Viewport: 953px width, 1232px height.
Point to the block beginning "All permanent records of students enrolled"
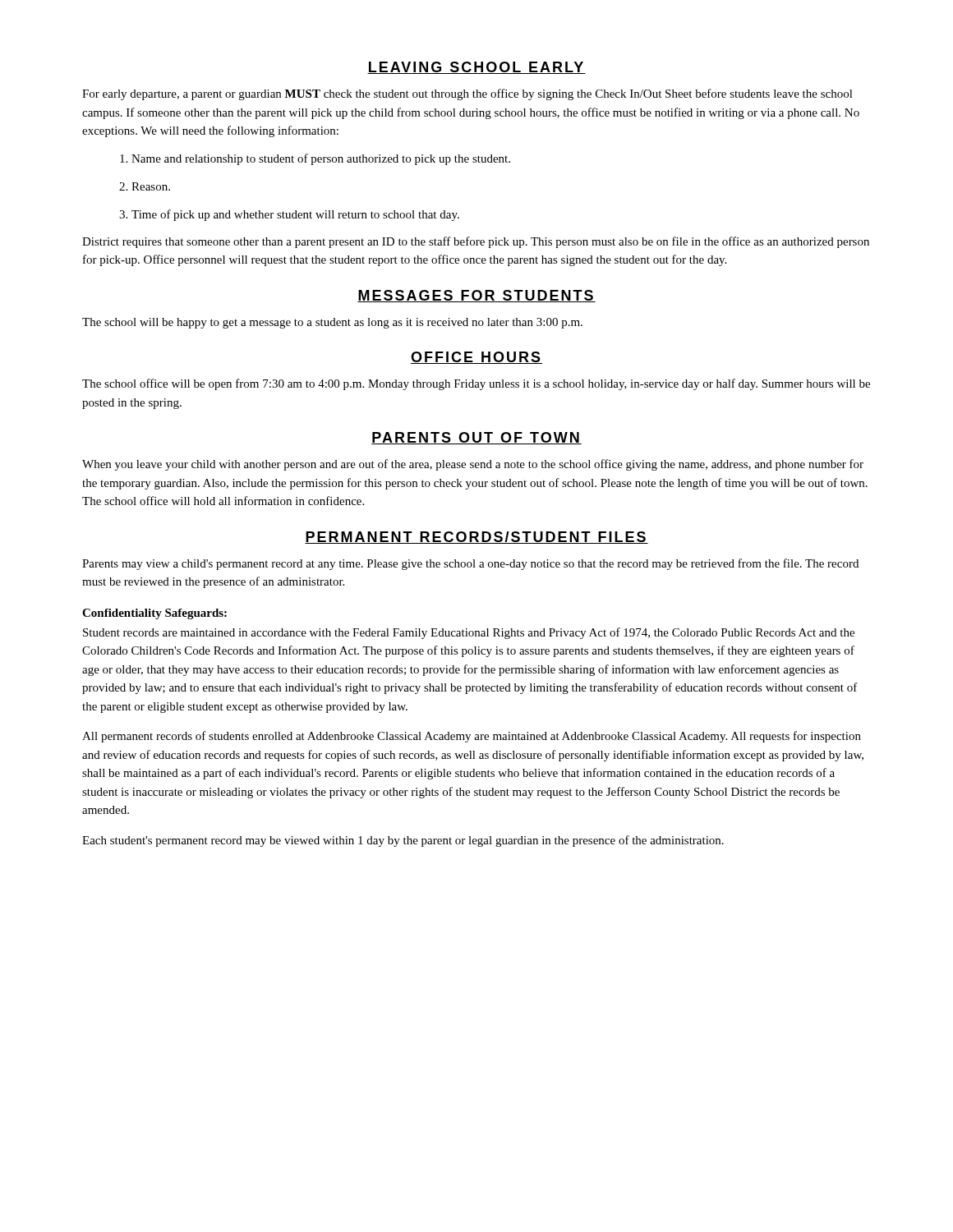click(473, 773)
